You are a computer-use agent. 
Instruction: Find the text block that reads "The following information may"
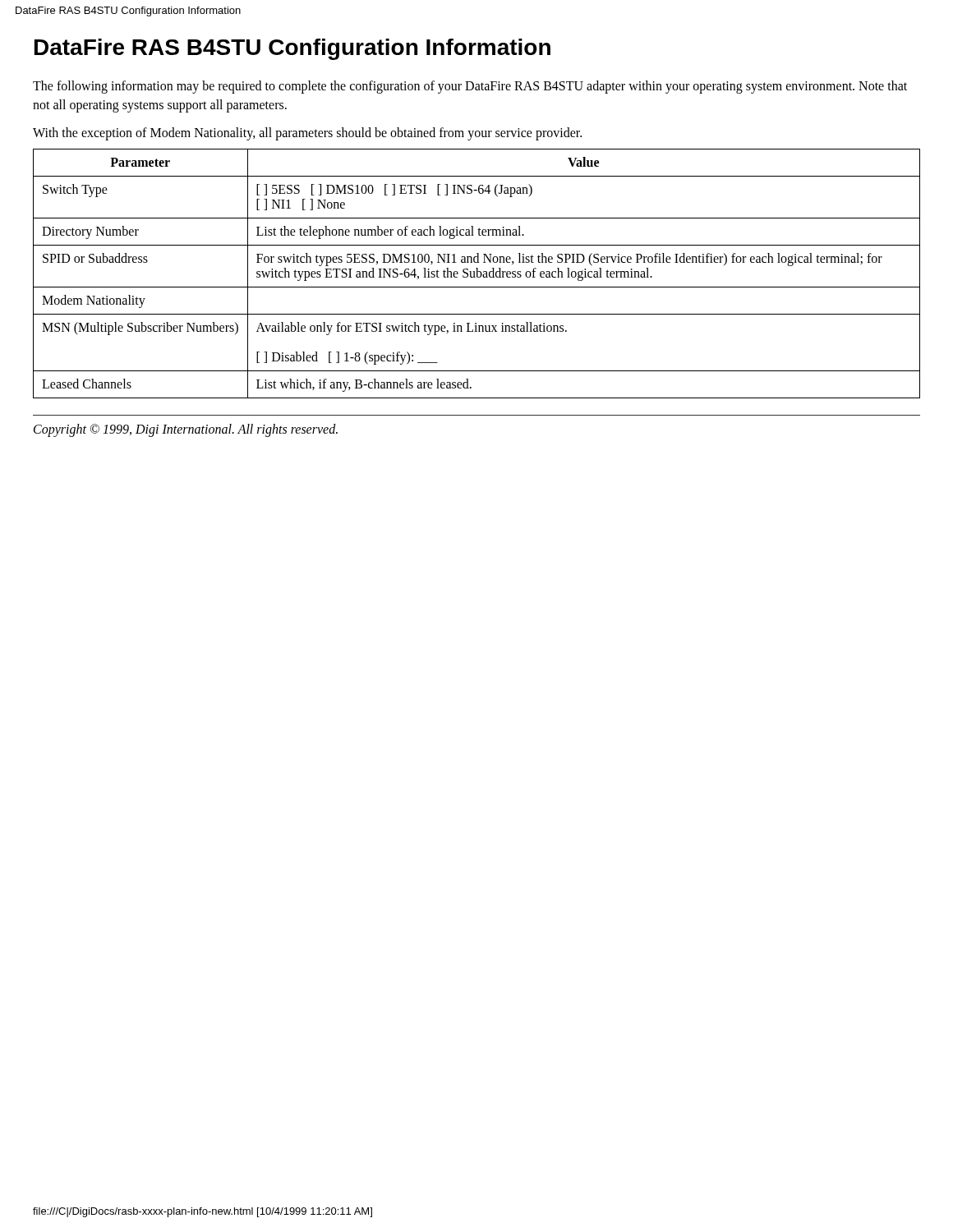click(470, 95)
